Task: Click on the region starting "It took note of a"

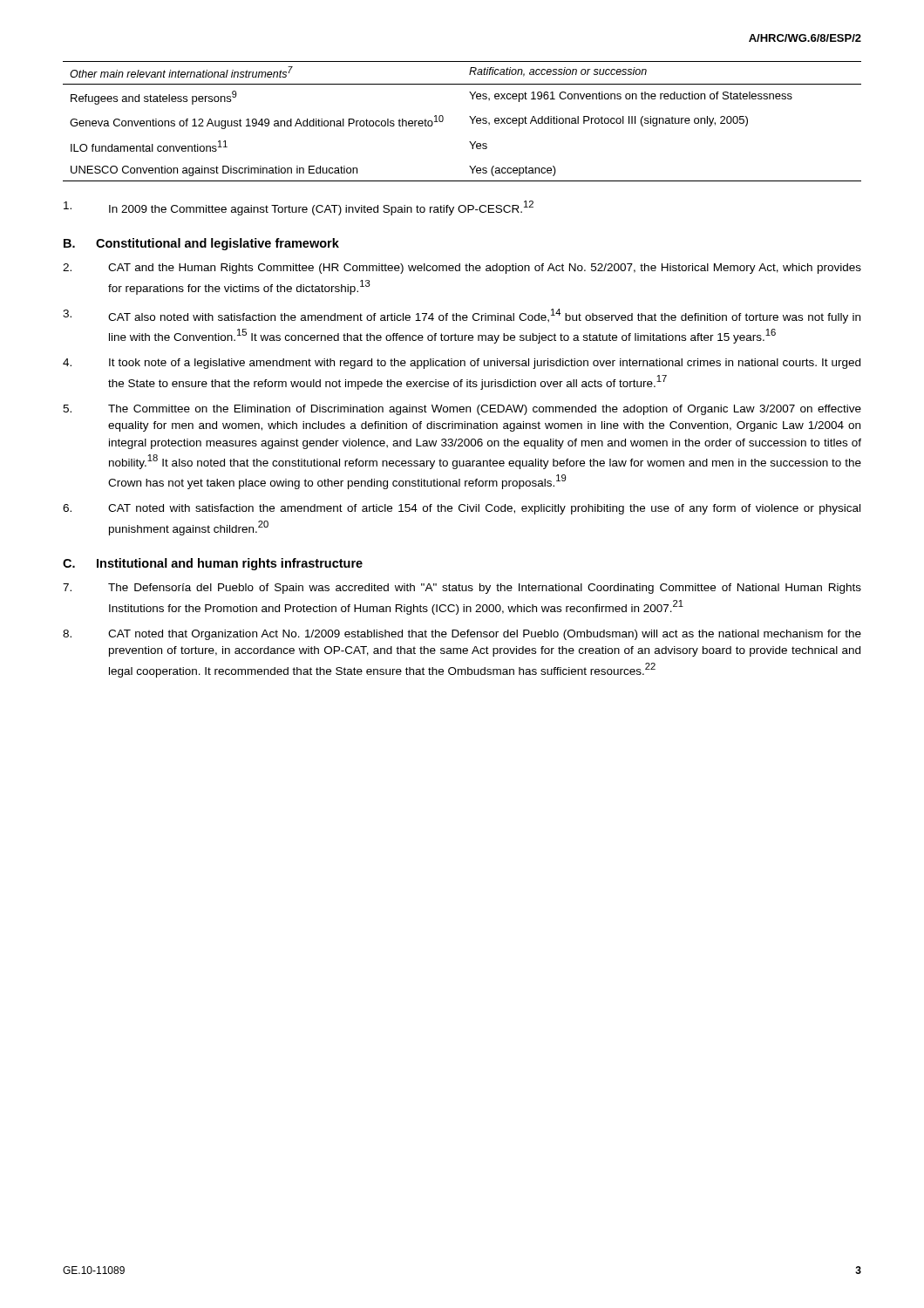Action: tap(462, 373)
